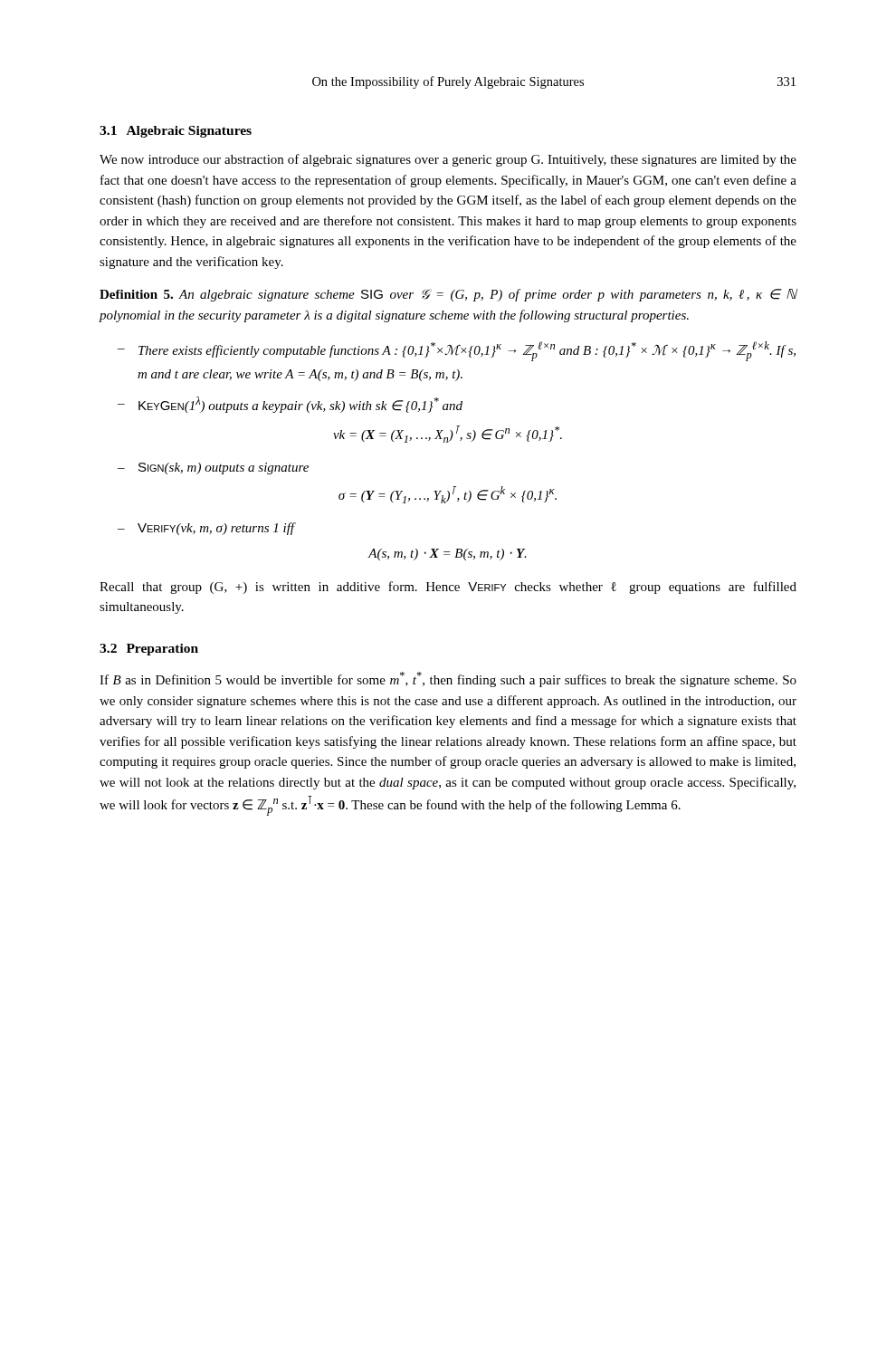Point to the region starting "– Verify(vk, m, σ) returns 1 iff"
896x1358 pixels.
pyautogui.click(x=207, y=529)
